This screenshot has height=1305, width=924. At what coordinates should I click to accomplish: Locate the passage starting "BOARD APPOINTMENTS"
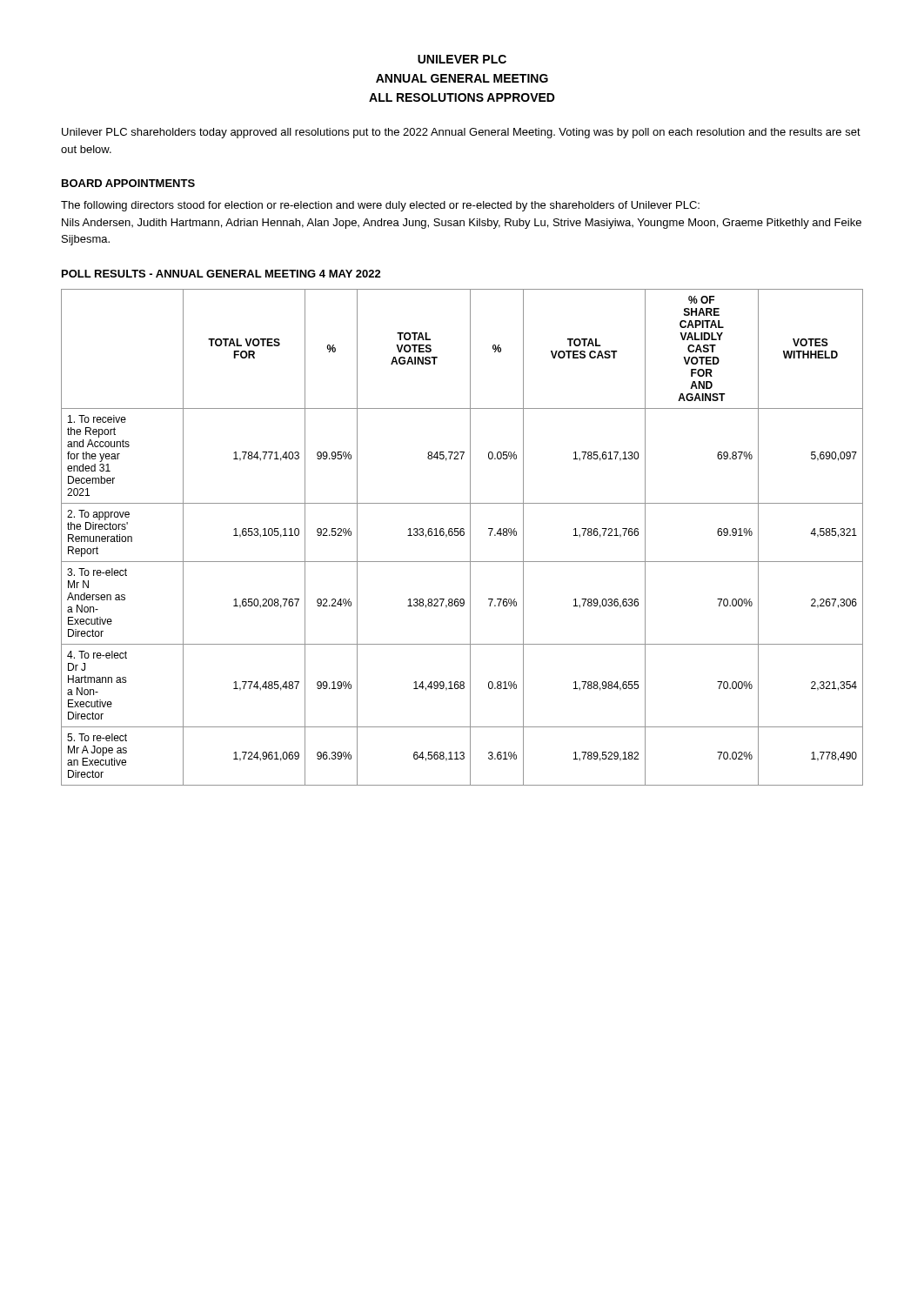click(x=128, y=183)
